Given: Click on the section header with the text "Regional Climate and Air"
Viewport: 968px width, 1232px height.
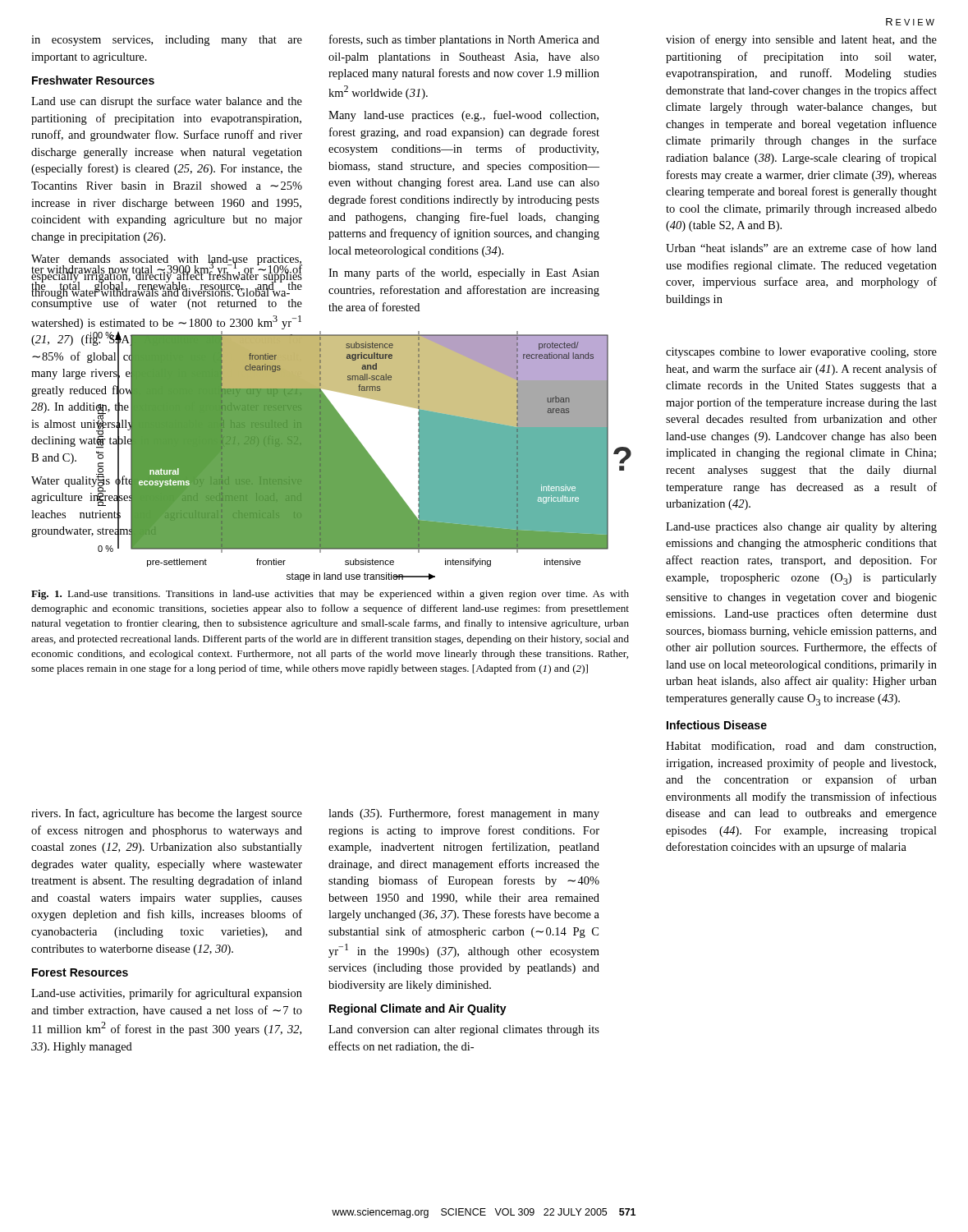Looking at the screenshot, I should [x=417, y=1009].
